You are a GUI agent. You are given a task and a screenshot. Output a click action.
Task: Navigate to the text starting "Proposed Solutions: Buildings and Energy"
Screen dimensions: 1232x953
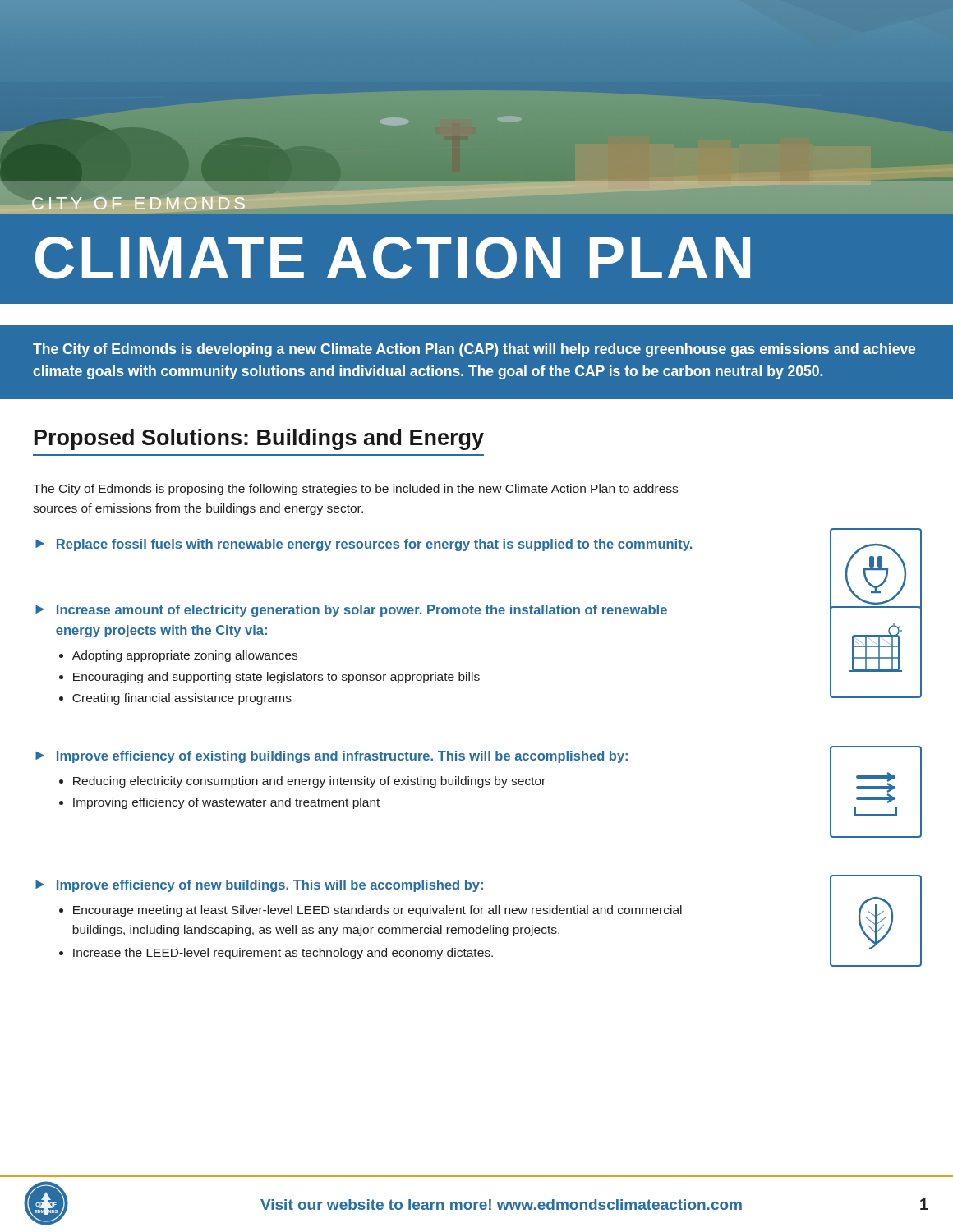258,438
